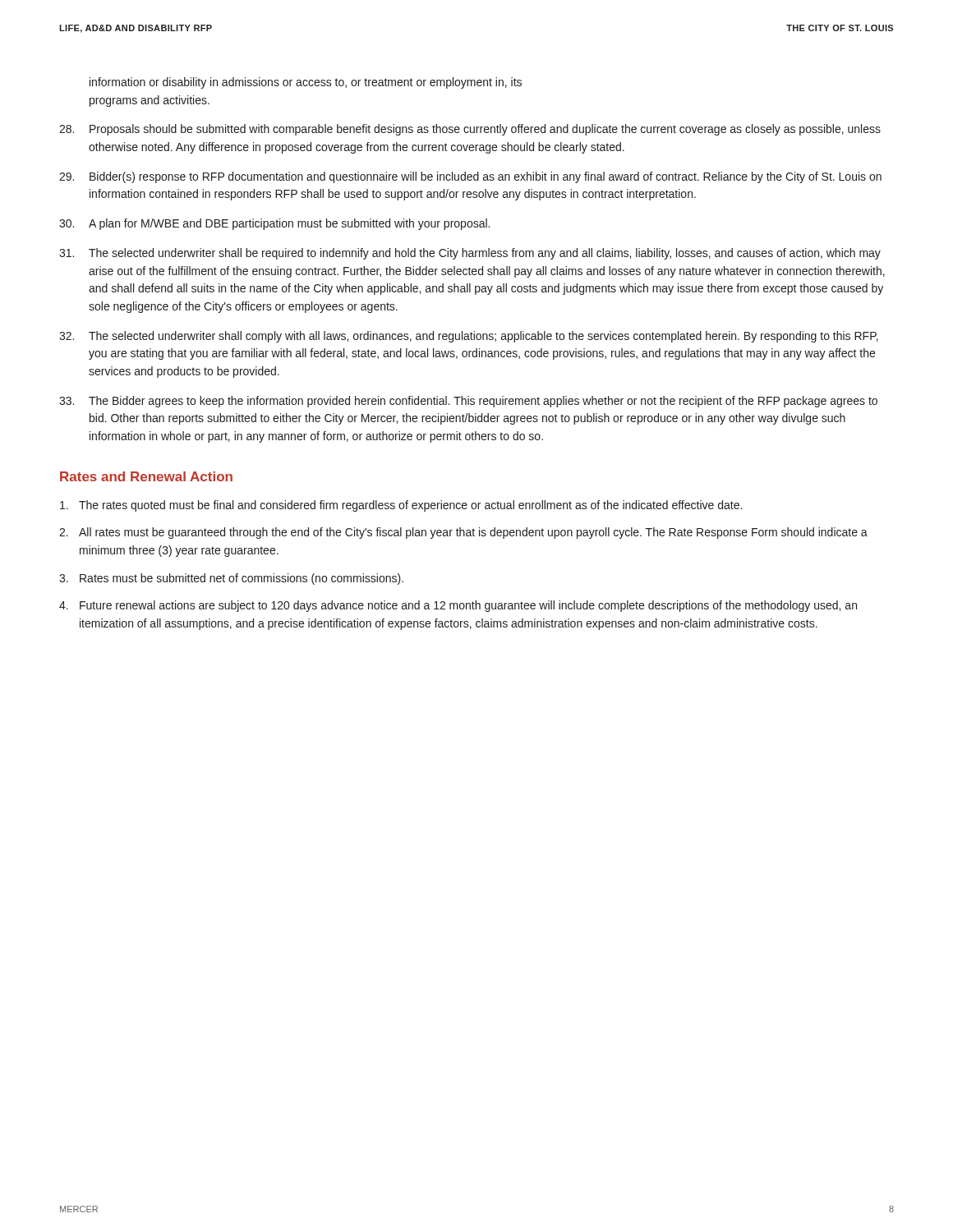Point to the text starting "30. A plan for M/WBE and"
Viewport: 953px width, 1232px height.
pyautogui.click(x=476, y=224)
